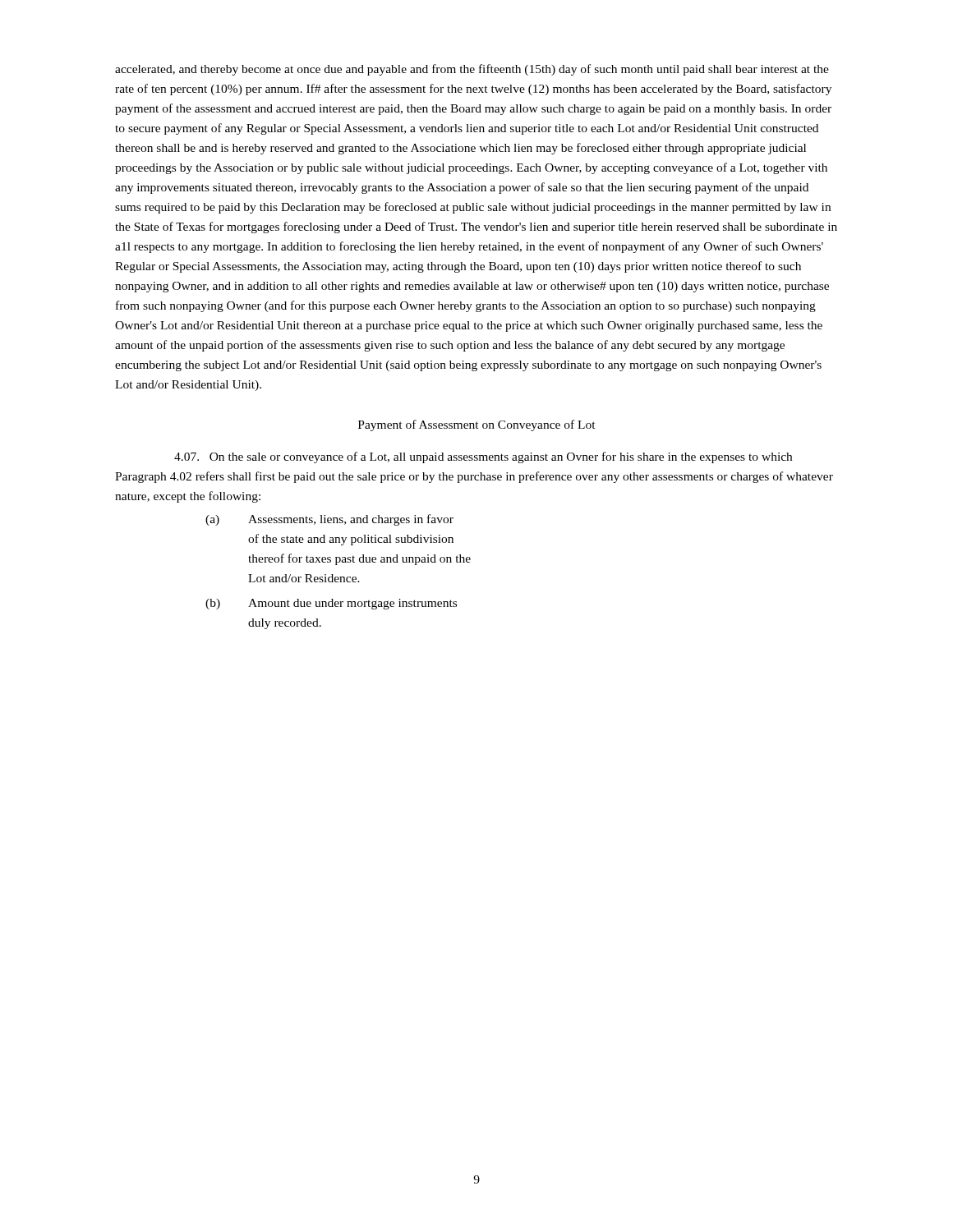Viewport: 953px width, 1232px height.
Task: Navigate to the text starting "Payment of Assessment on Conveyance"
Action: (x=476, y=424)
